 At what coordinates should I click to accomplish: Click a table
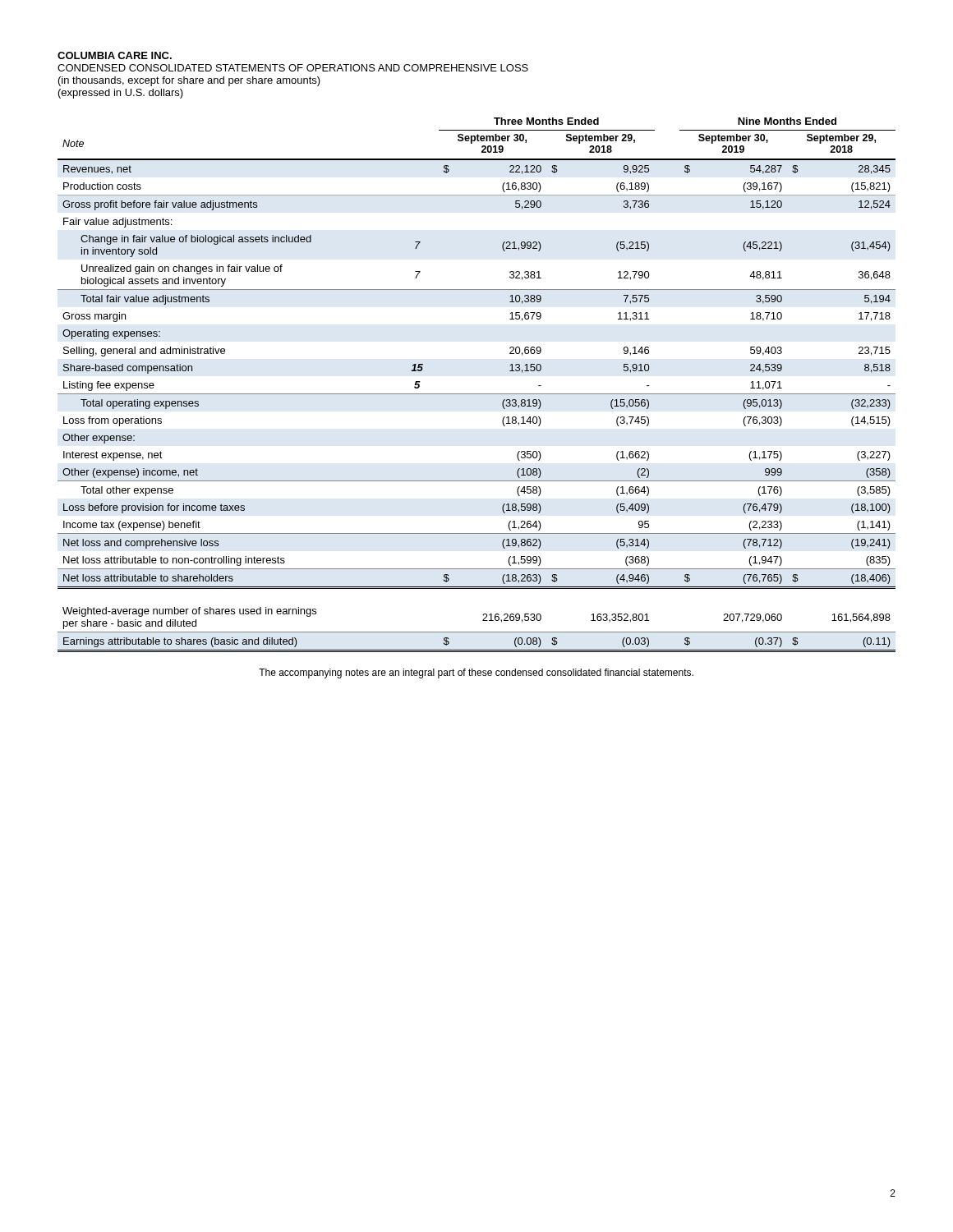pyautogui.click(x=476, y=382)
